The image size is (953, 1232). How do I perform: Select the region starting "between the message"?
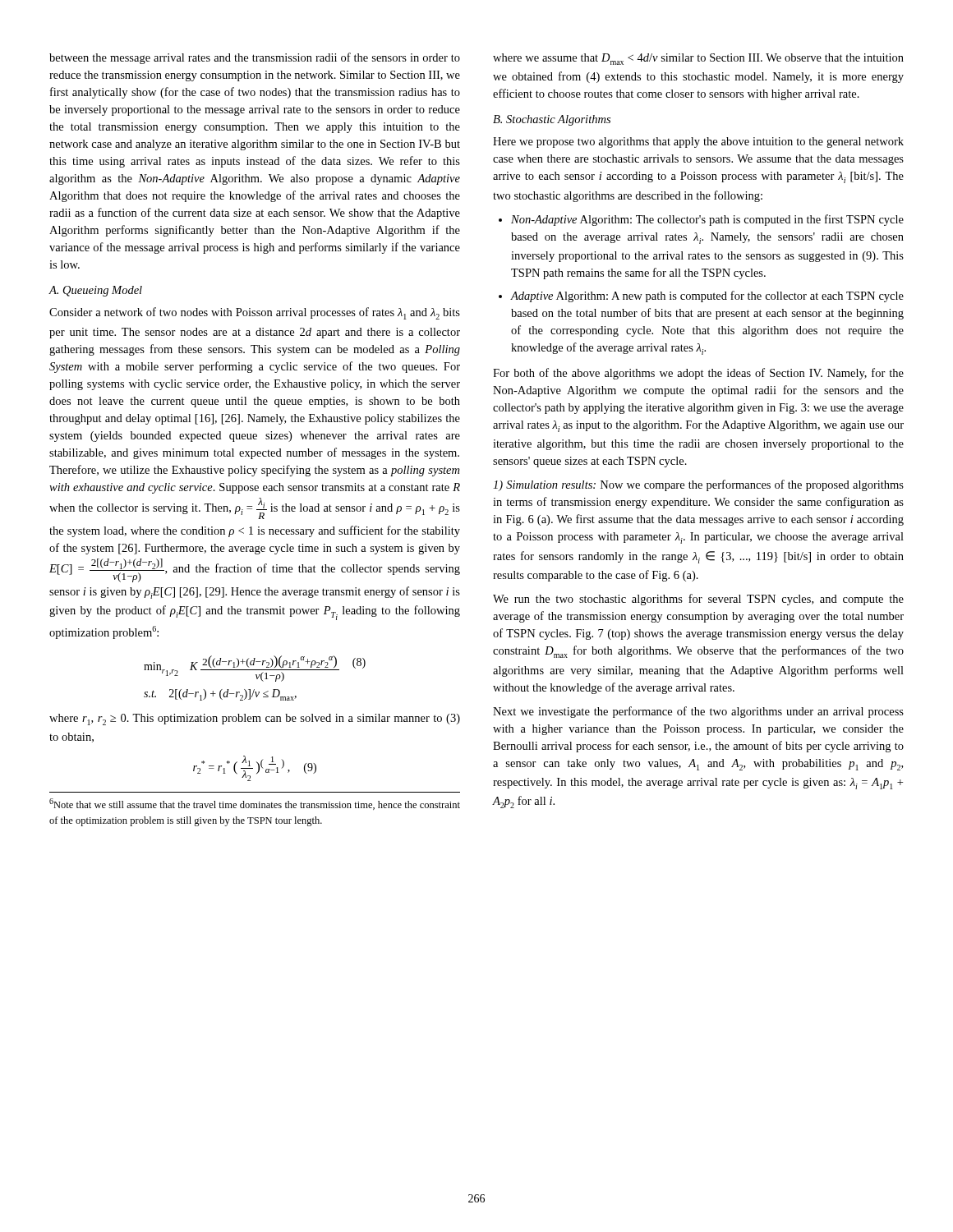point(255,161)
